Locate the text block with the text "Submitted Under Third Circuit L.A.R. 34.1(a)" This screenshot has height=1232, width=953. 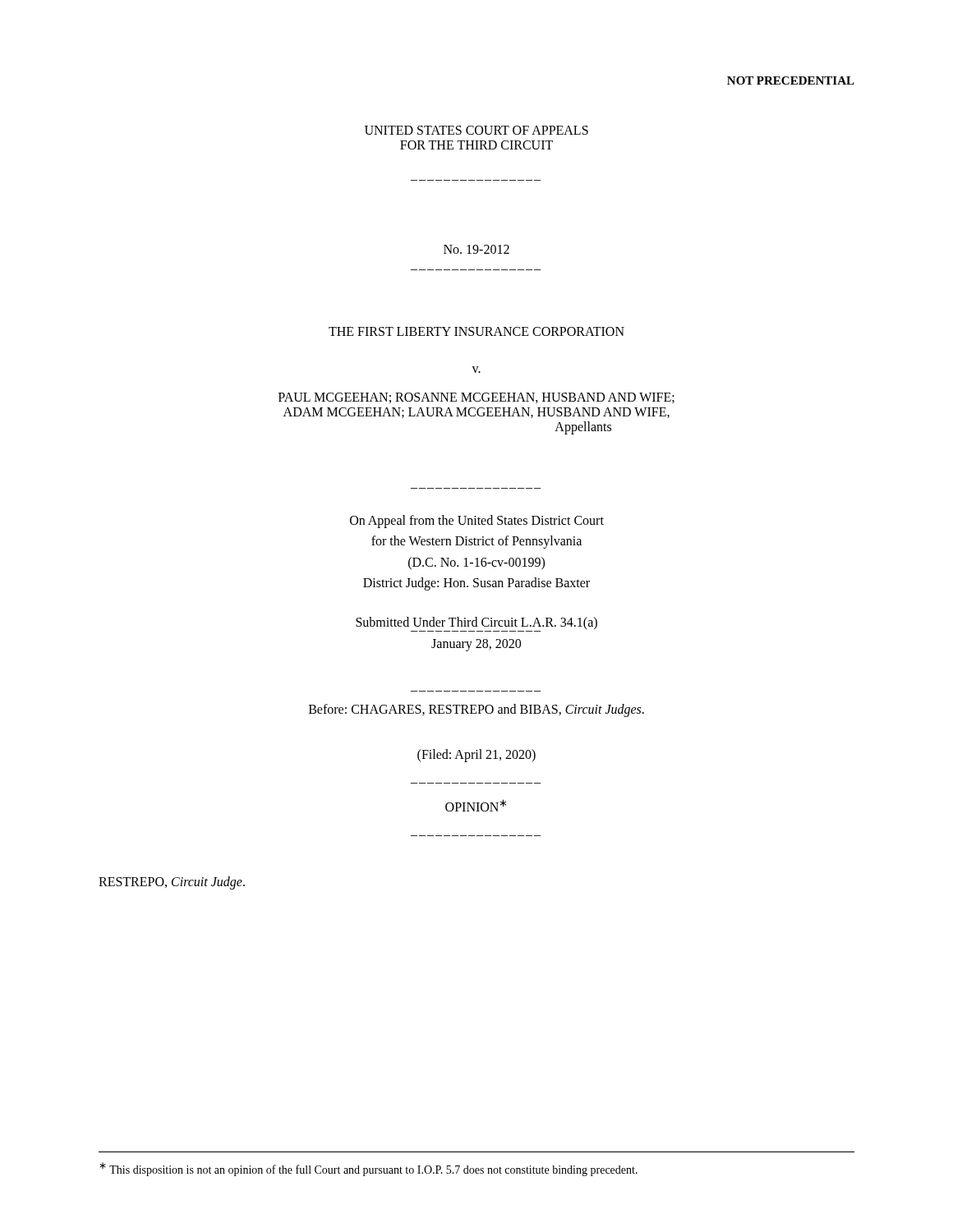click(x=476, y=656)
